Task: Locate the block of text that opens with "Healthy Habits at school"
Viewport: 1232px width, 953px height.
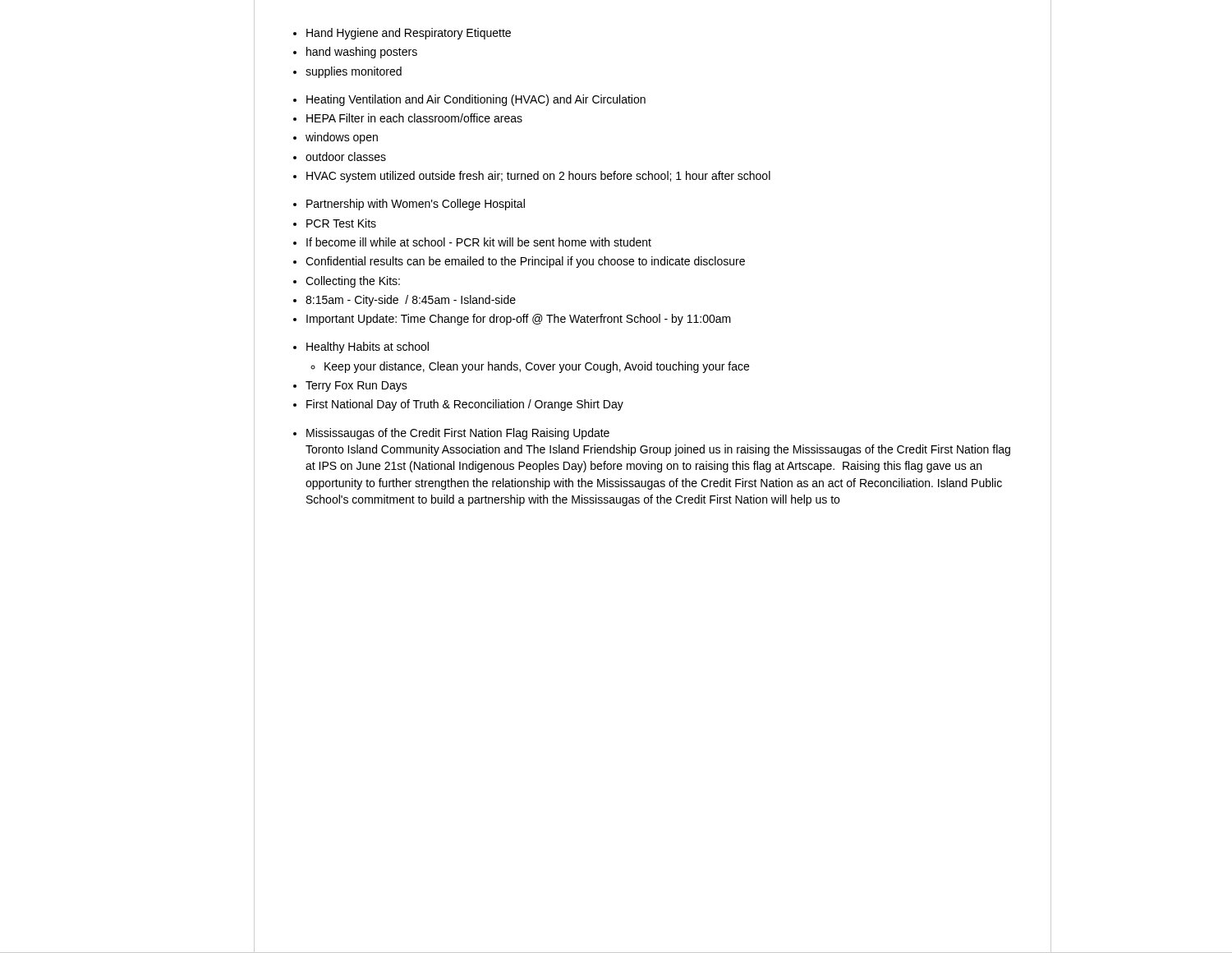Action: point(361,348)
